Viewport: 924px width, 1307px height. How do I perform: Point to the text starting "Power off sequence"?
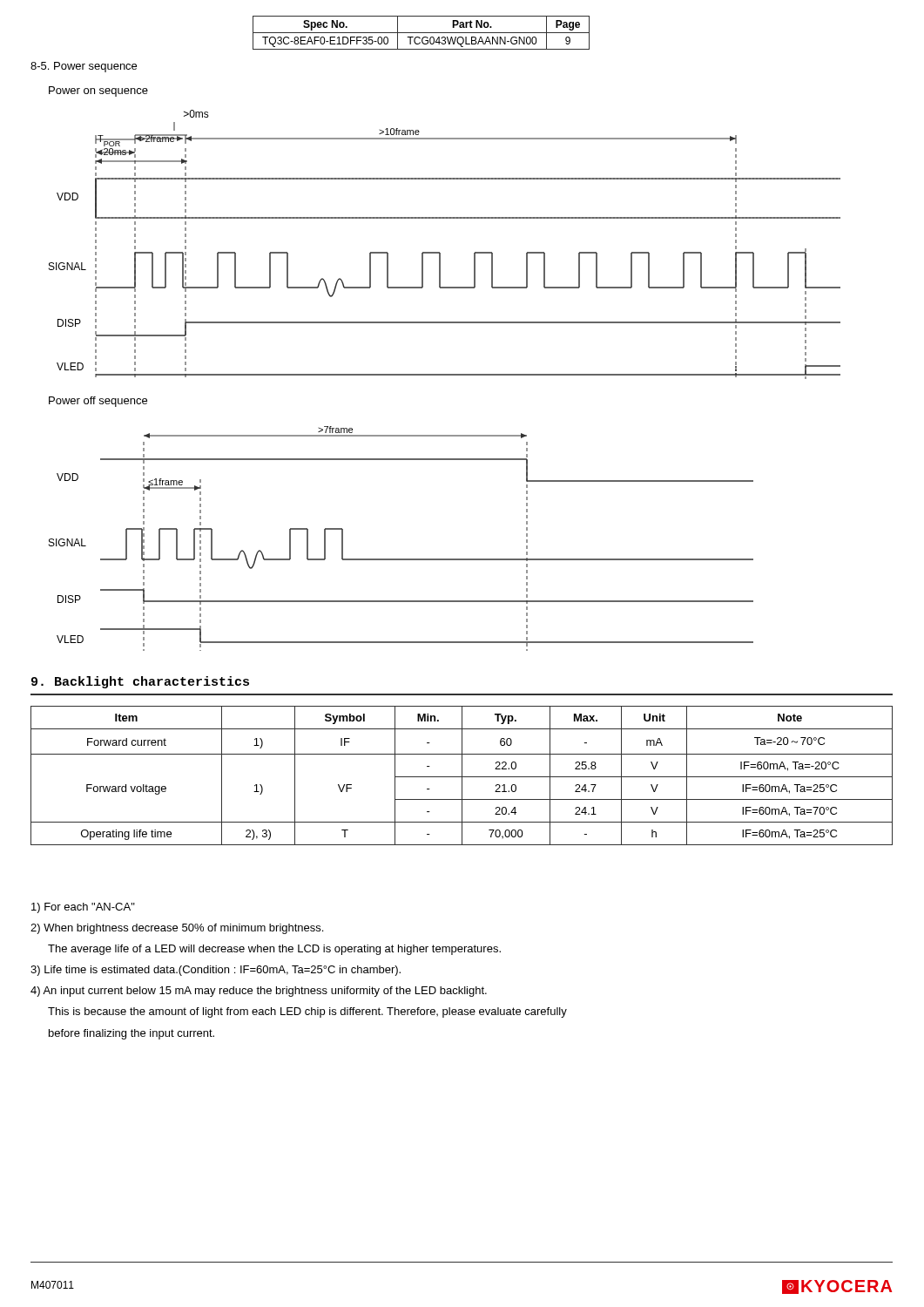pyautogui.click(x=98, y=400)
